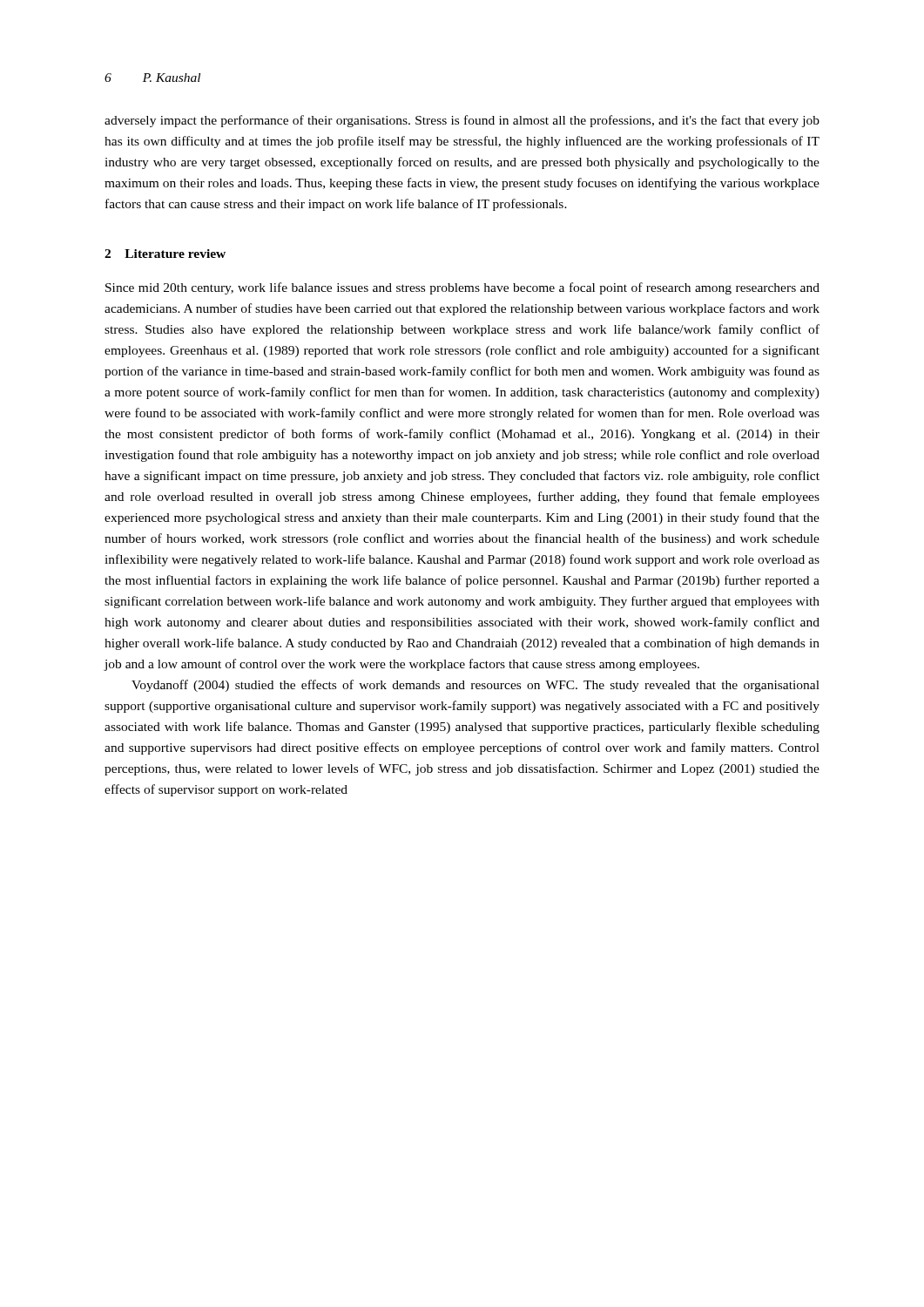
Task: Click on the section header that says "2 Literature review"
Action: tap(165, 253)
